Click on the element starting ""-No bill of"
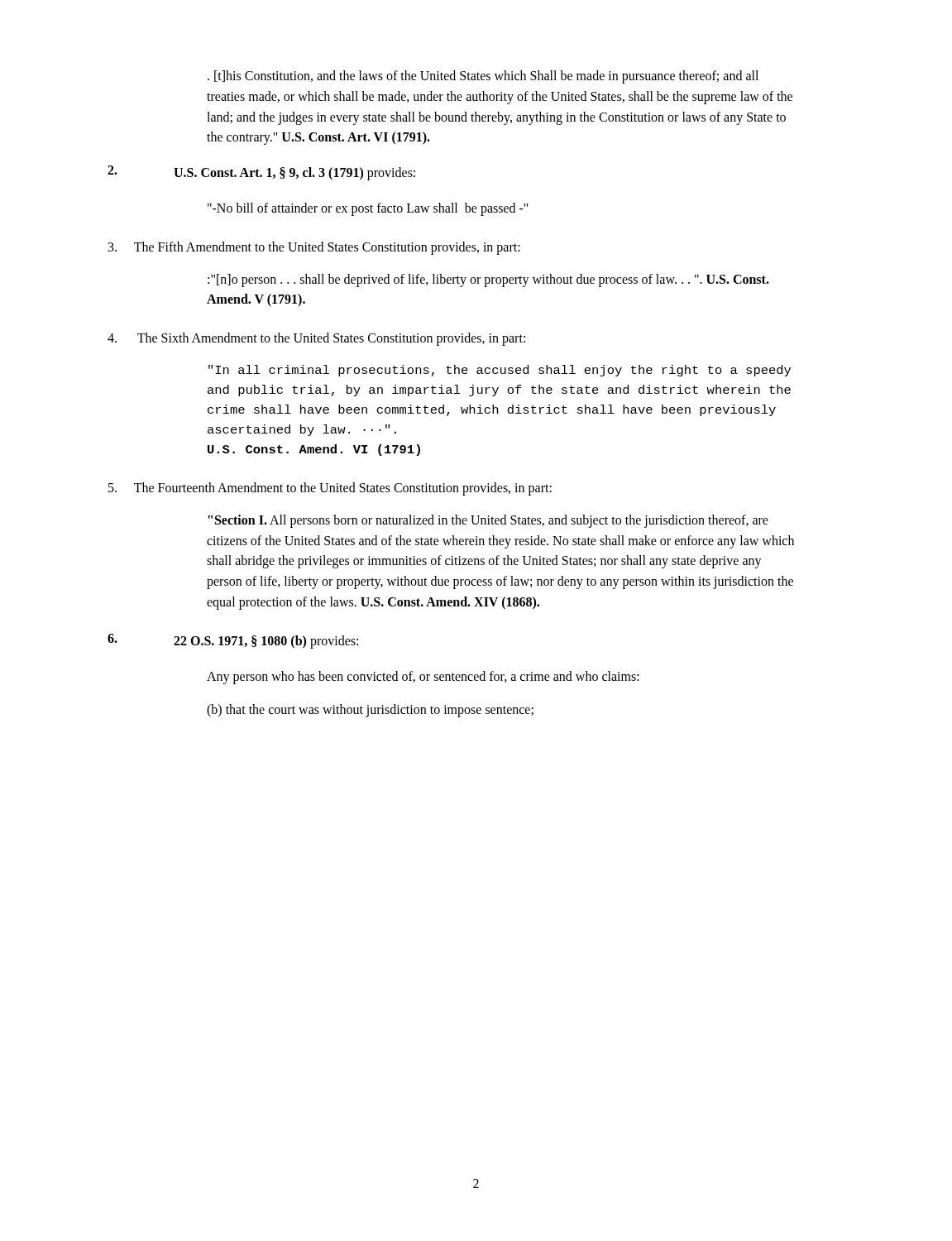This screenshot has height=1241, width=952. tap(501, 209)
